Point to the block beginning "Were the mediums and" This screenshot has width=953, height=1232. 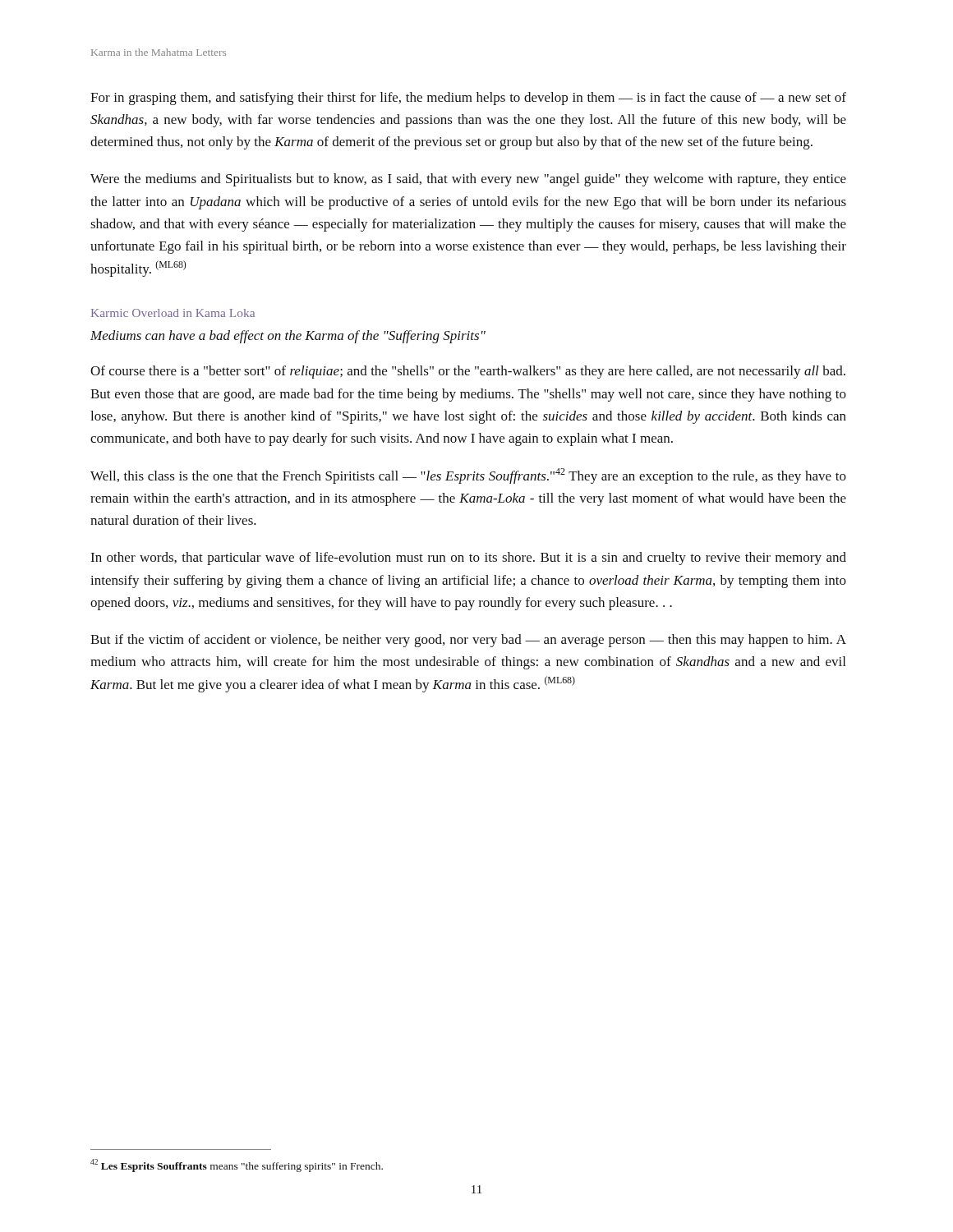coord(468,224)
